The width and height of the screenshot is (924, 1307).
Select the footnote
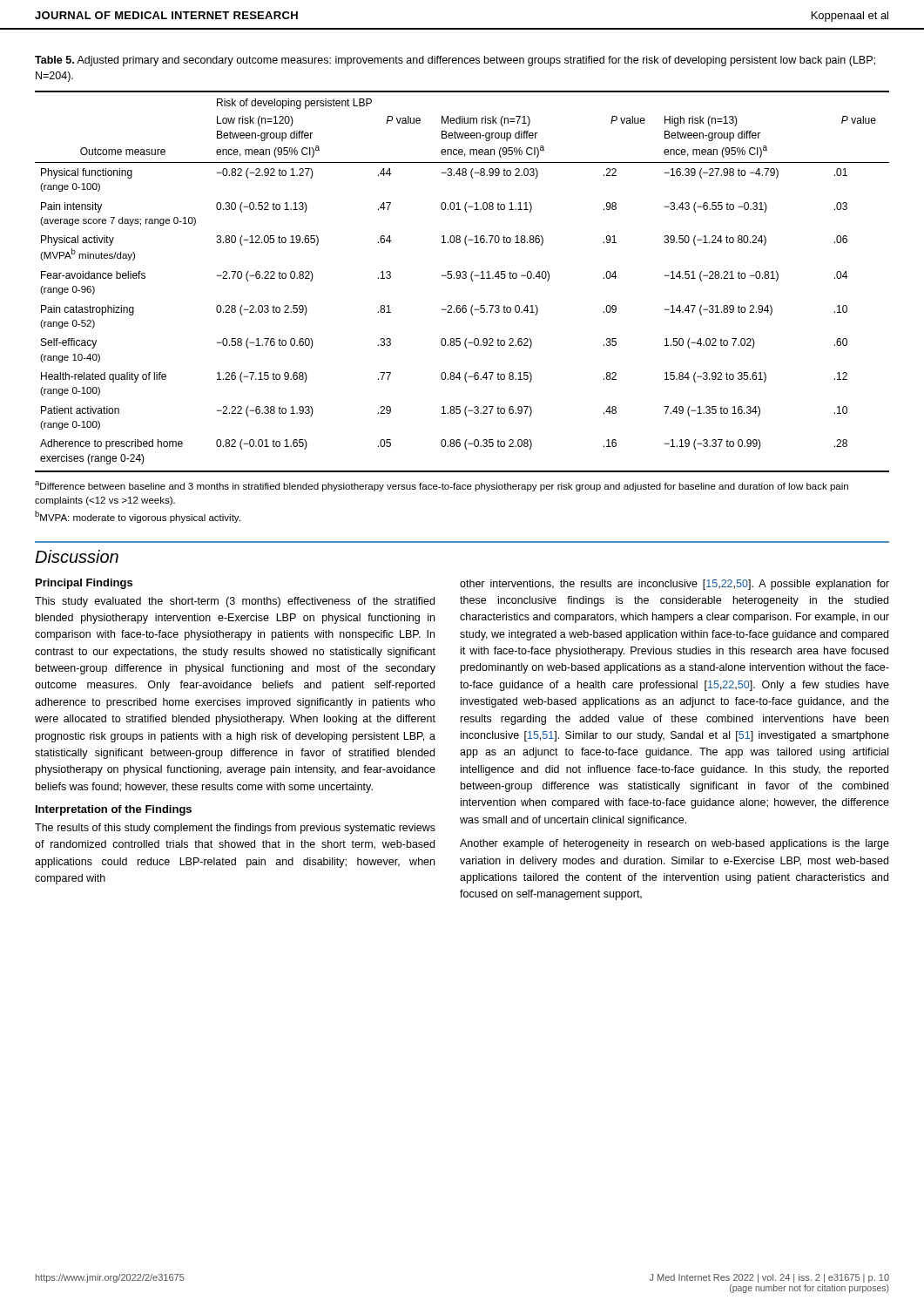[x=442, y=500]
